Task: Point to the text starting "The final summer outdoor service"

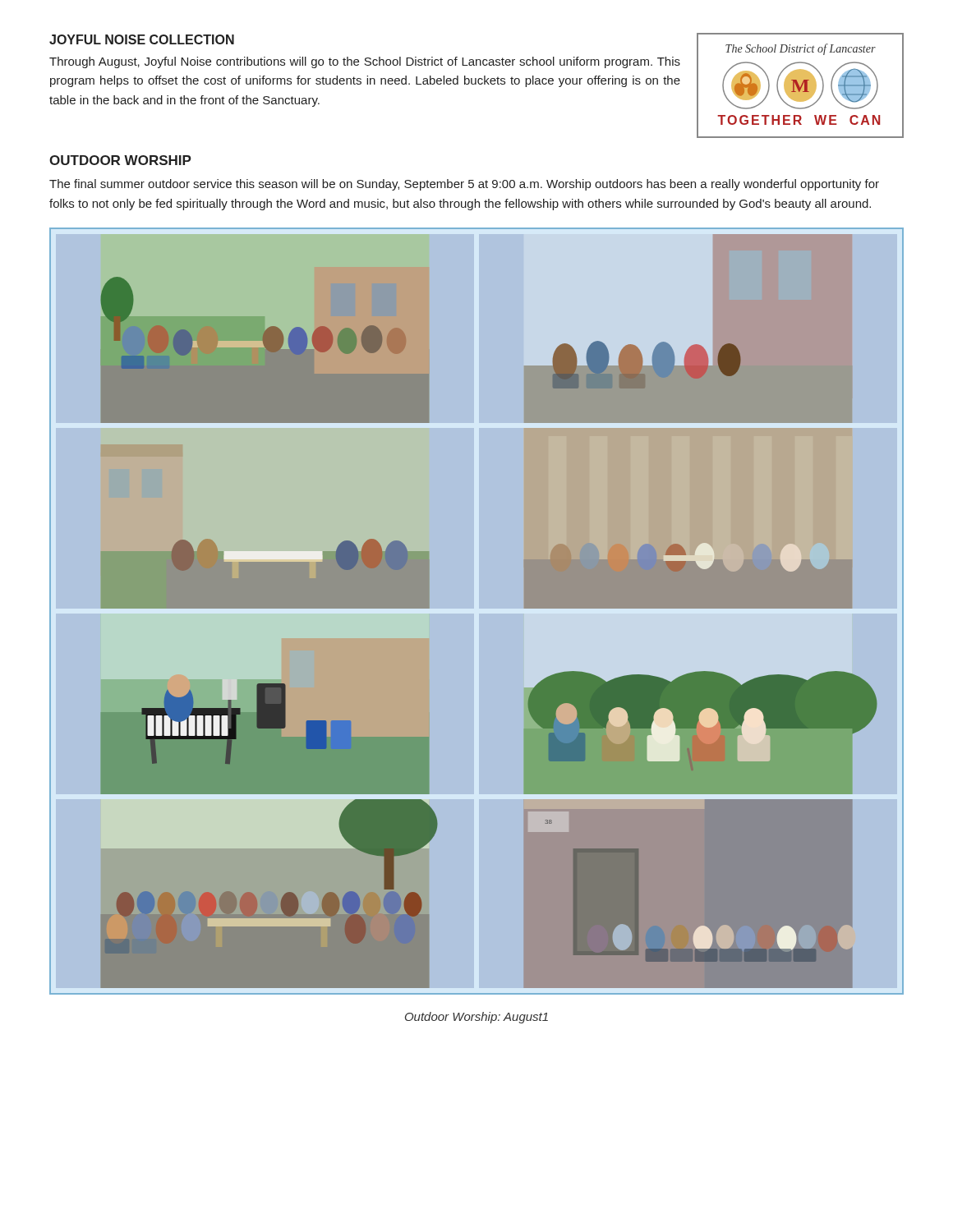Action: click(464, 193)
